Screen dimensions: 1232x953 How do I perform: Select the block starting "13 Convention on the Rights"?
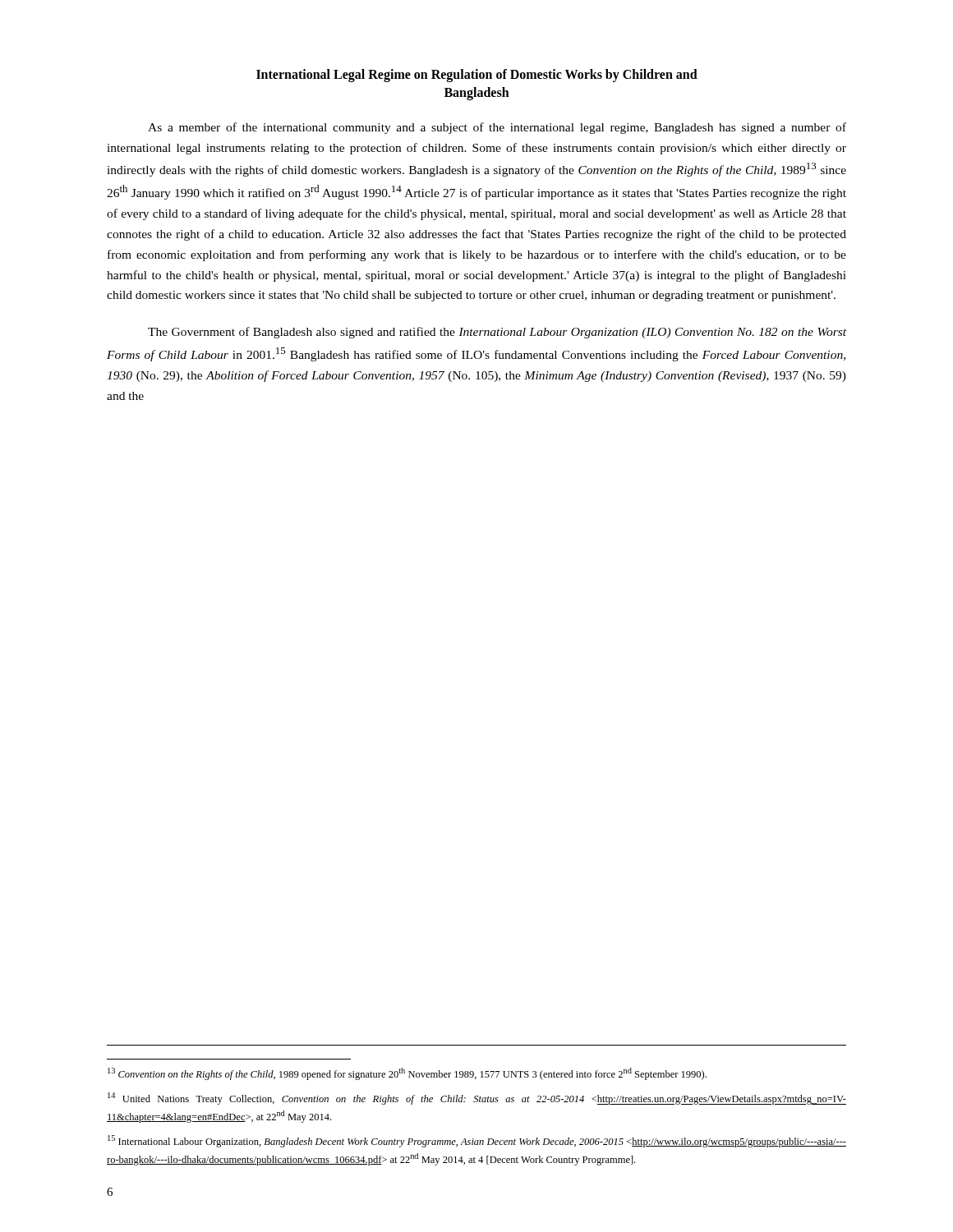point(407,1074)
